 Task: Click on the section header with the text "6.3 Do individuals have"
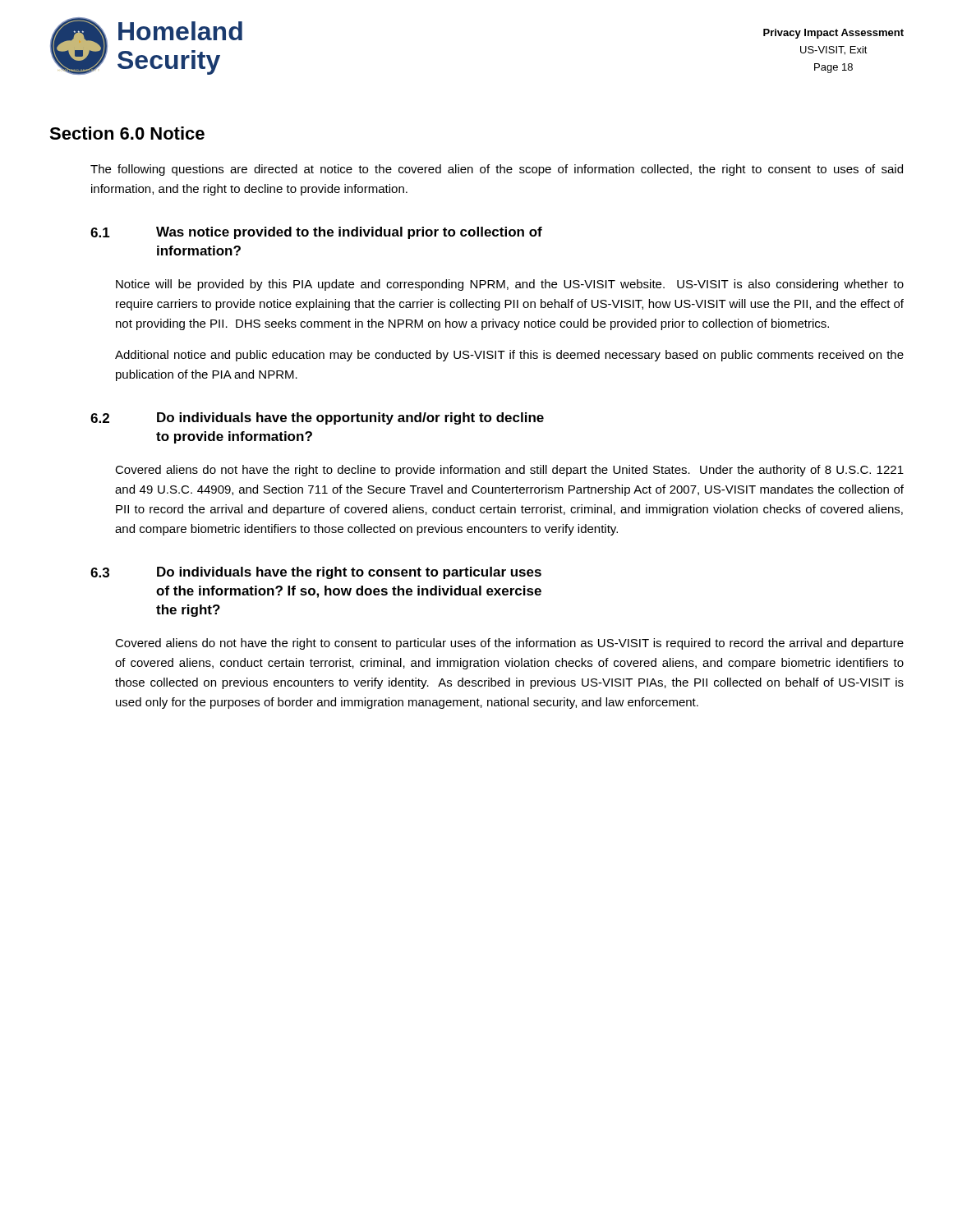tap(296, 591)
